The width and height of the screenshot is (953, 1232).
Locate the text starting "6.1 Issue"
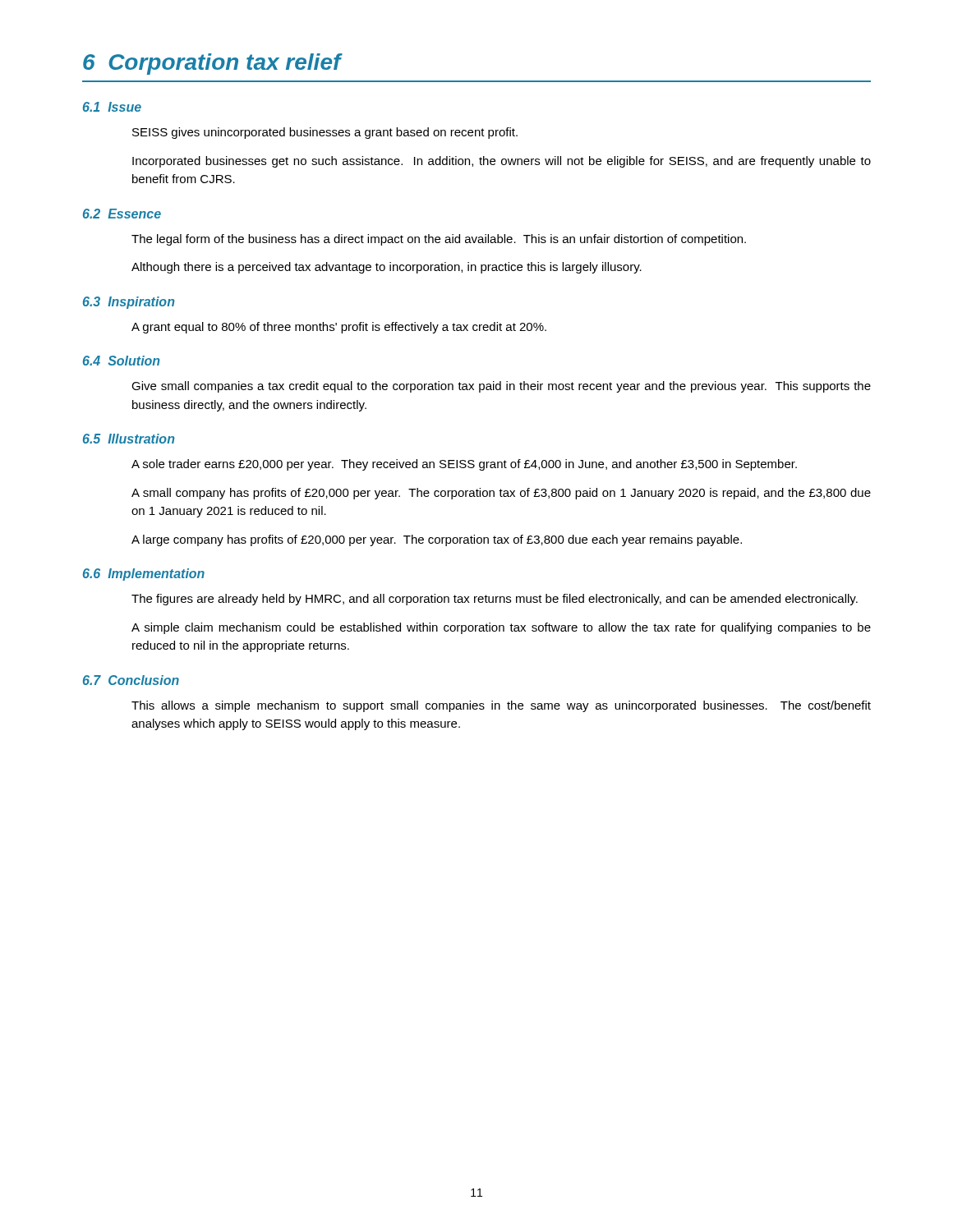click(112, 107)
